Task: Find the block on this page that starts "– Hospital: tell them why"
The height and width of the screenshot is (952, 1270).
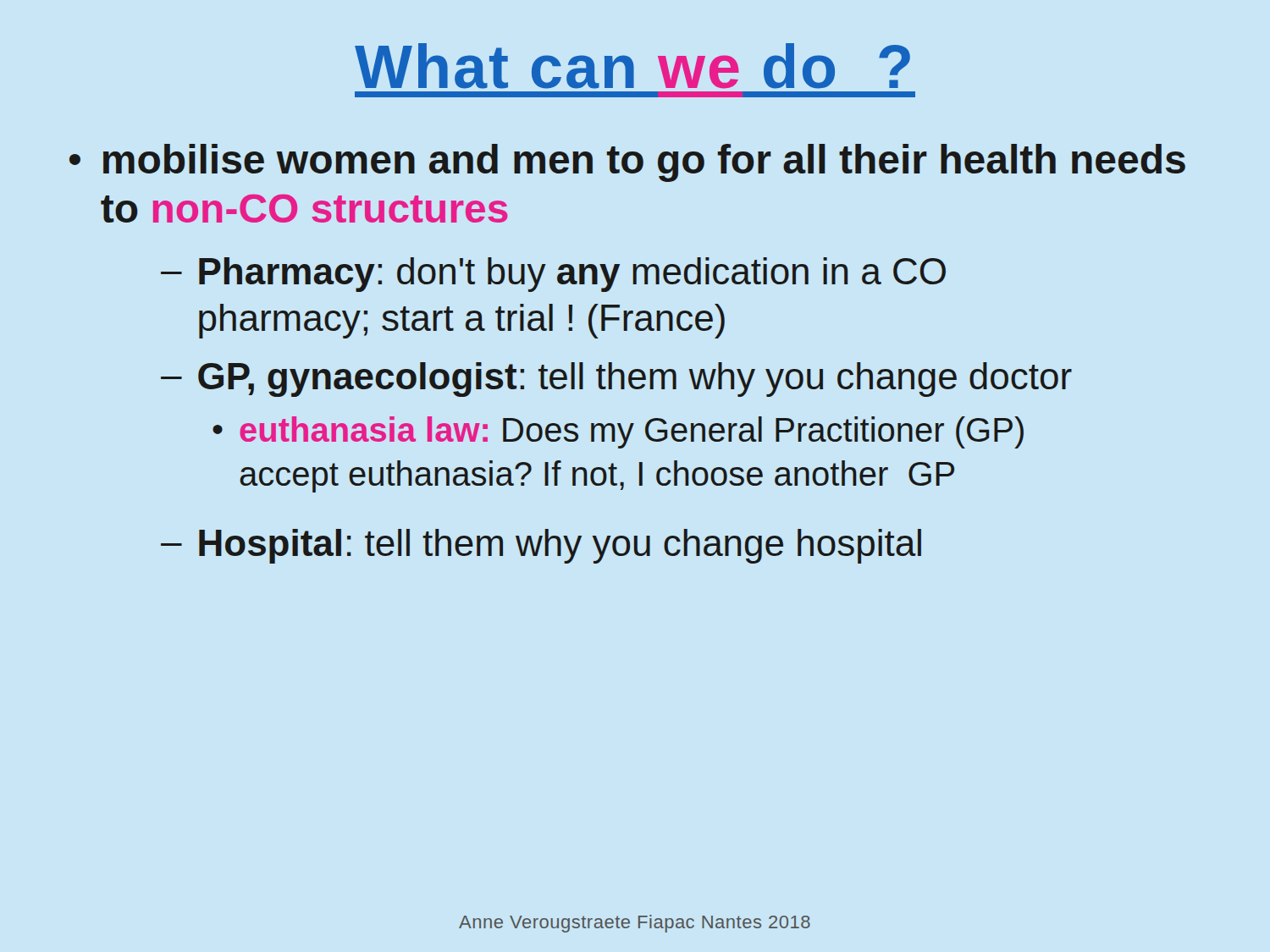Action: coord(542,543)
